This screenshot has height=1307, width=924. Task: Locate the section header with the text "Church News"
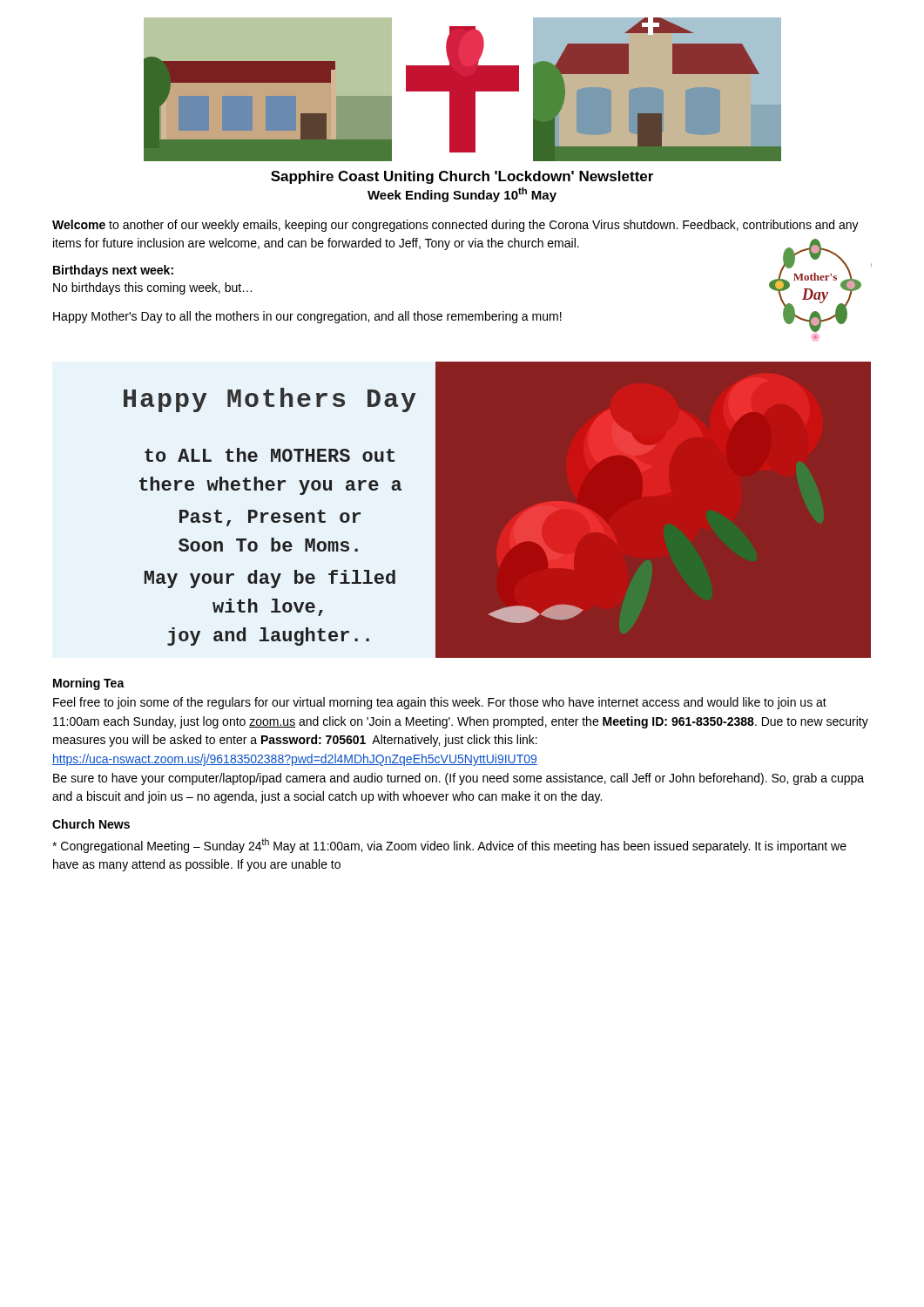91,824
